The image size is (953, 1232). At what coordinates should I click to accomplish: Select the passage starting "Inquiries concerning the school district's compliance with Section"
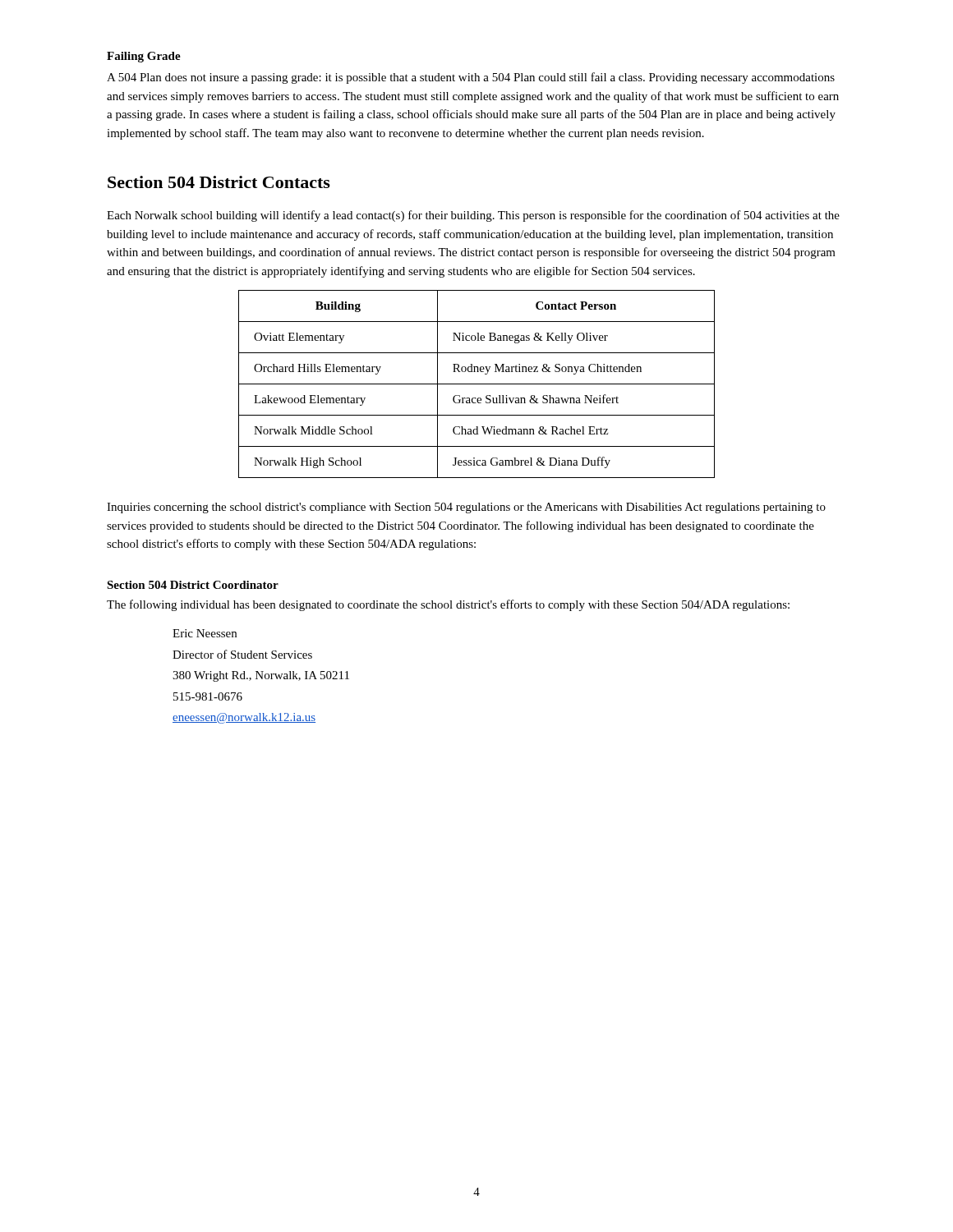pos(476,525)
